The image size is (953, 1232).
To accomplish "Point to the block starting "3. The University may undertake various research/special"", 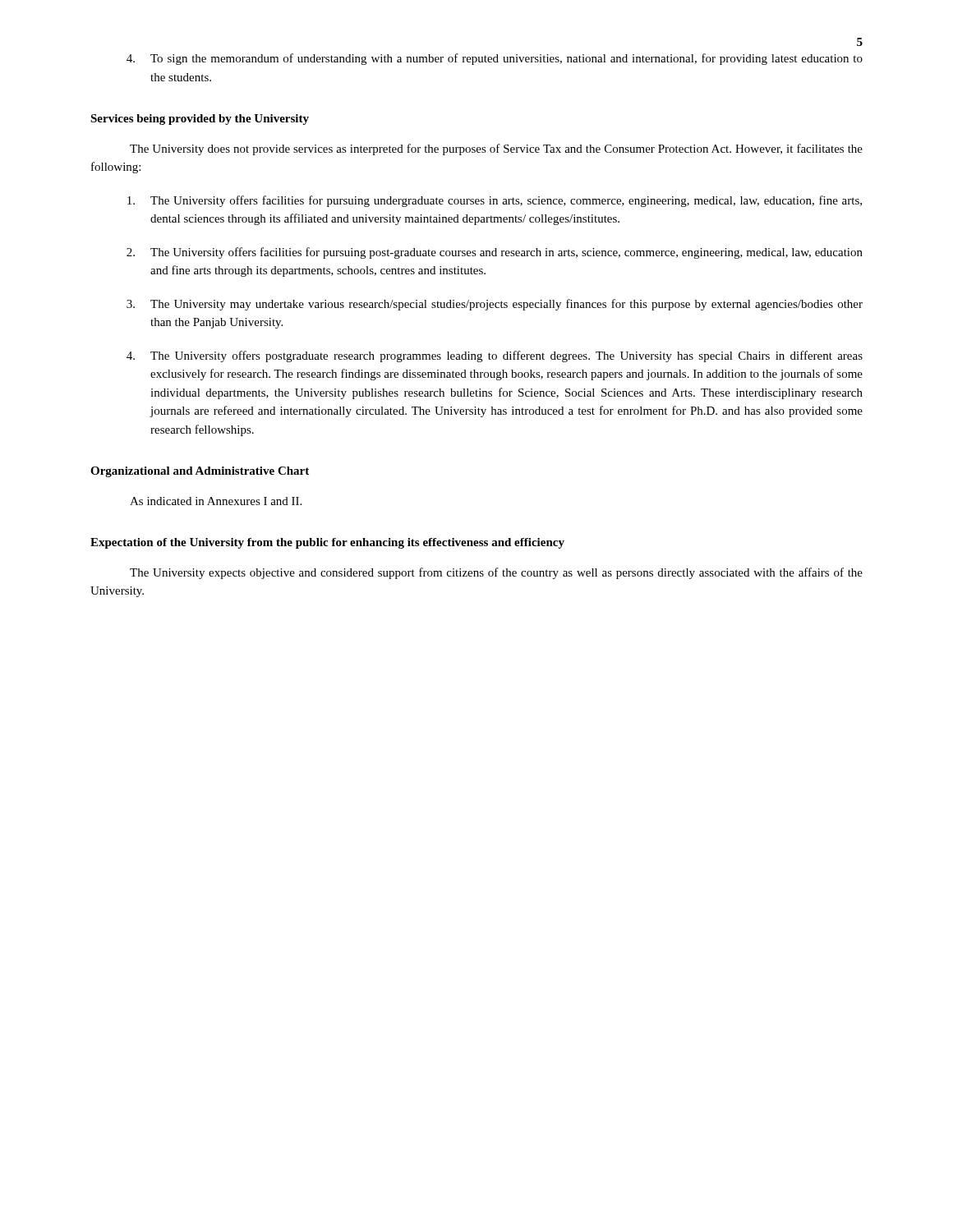I will tap(476, 313).
